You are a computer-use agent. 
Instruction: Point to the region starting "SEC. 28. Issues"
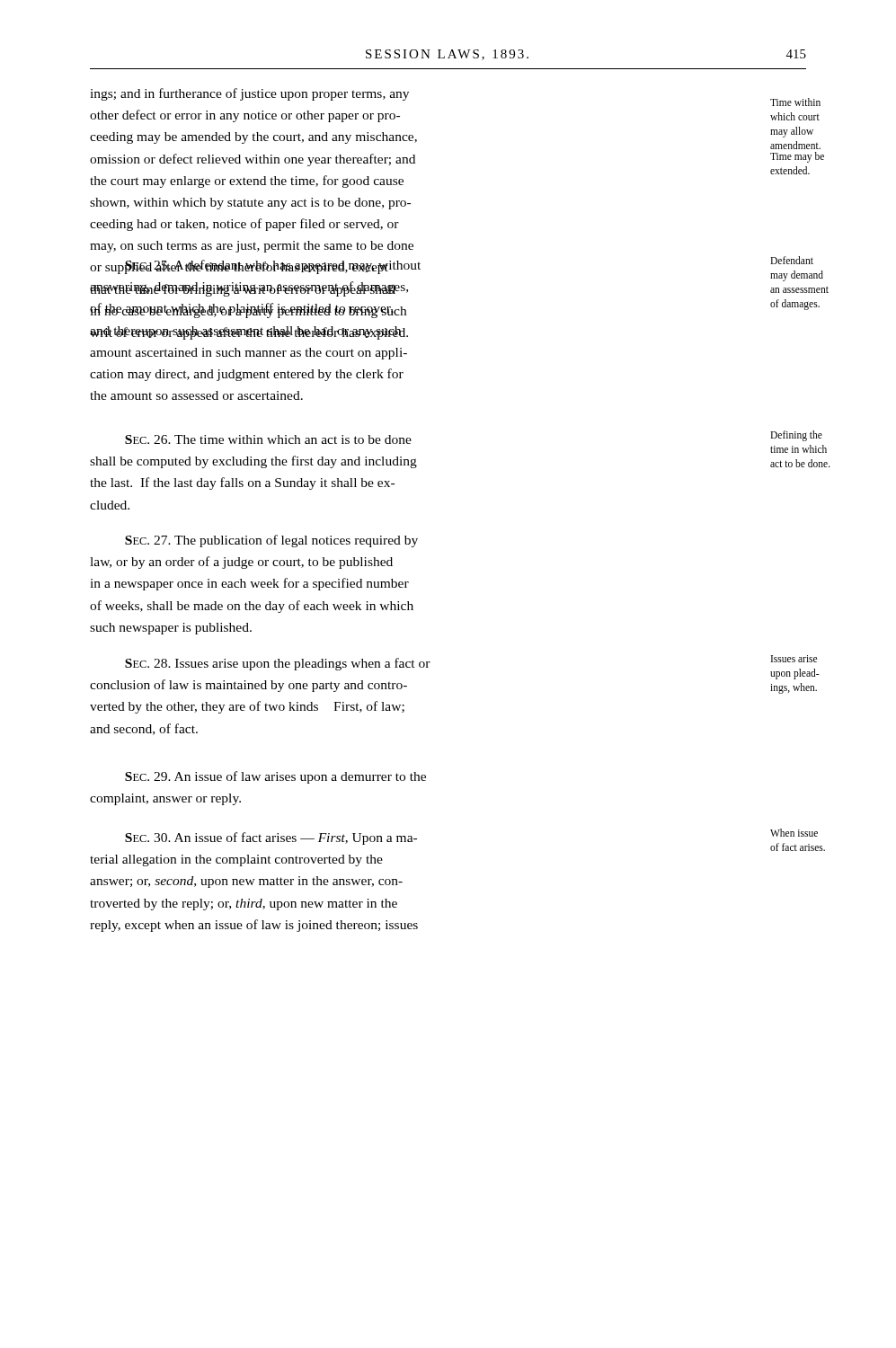point(391,696)
